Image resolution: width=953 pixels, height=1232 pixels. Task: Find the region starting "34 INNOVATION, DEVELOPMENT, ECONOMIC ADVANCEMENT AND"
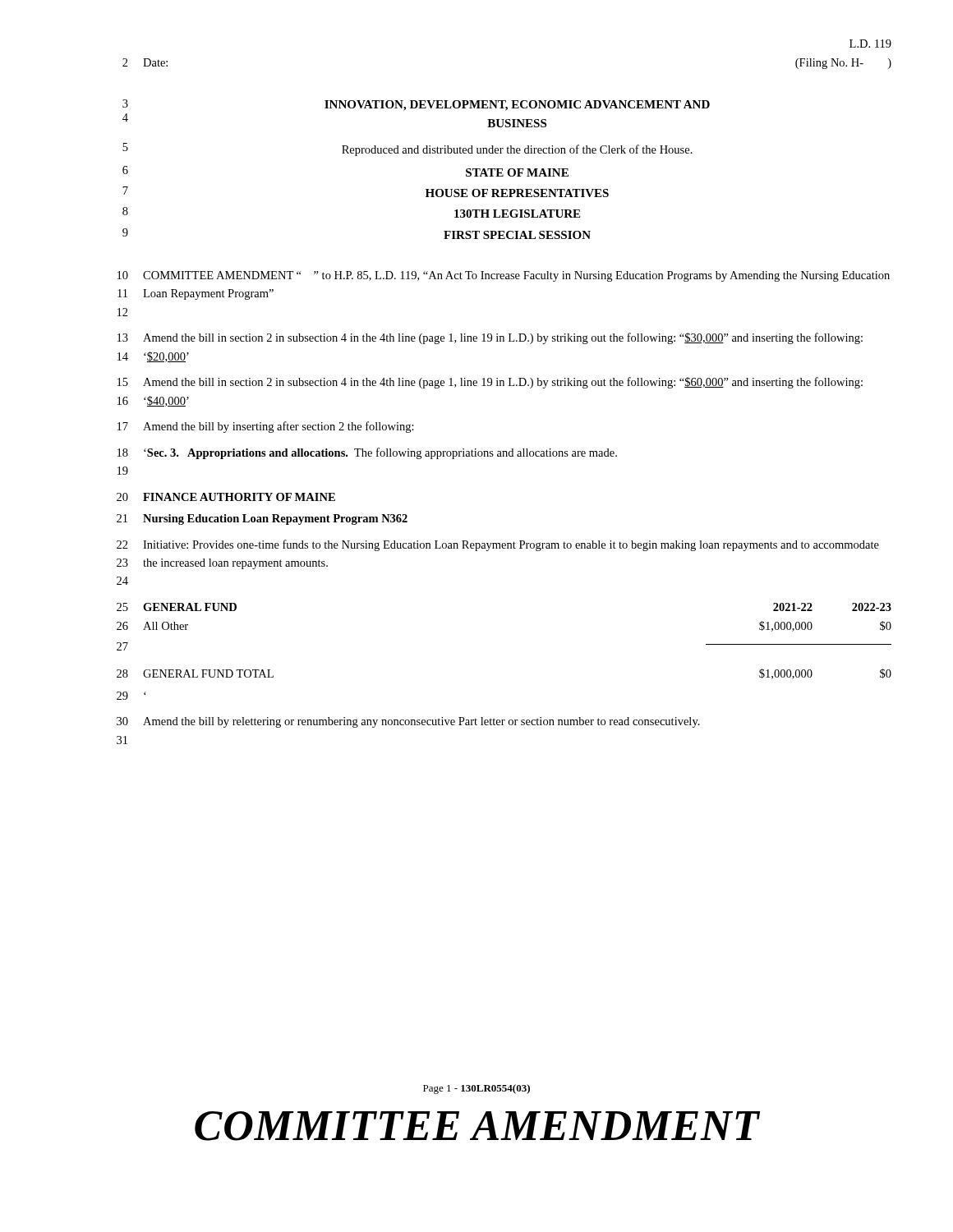(494, 114)
